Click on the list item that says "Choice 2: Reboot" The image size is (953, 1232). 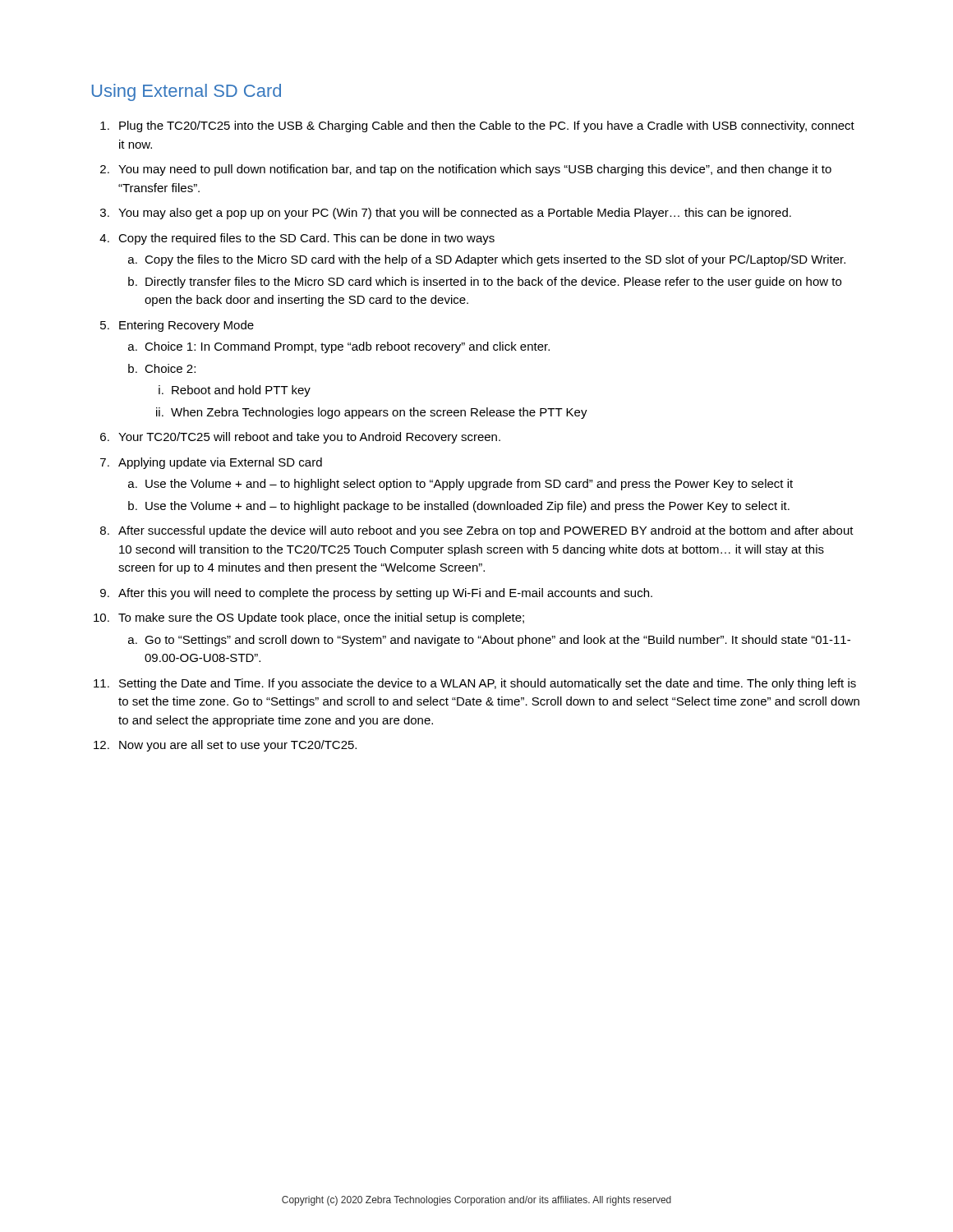point(170,368)
